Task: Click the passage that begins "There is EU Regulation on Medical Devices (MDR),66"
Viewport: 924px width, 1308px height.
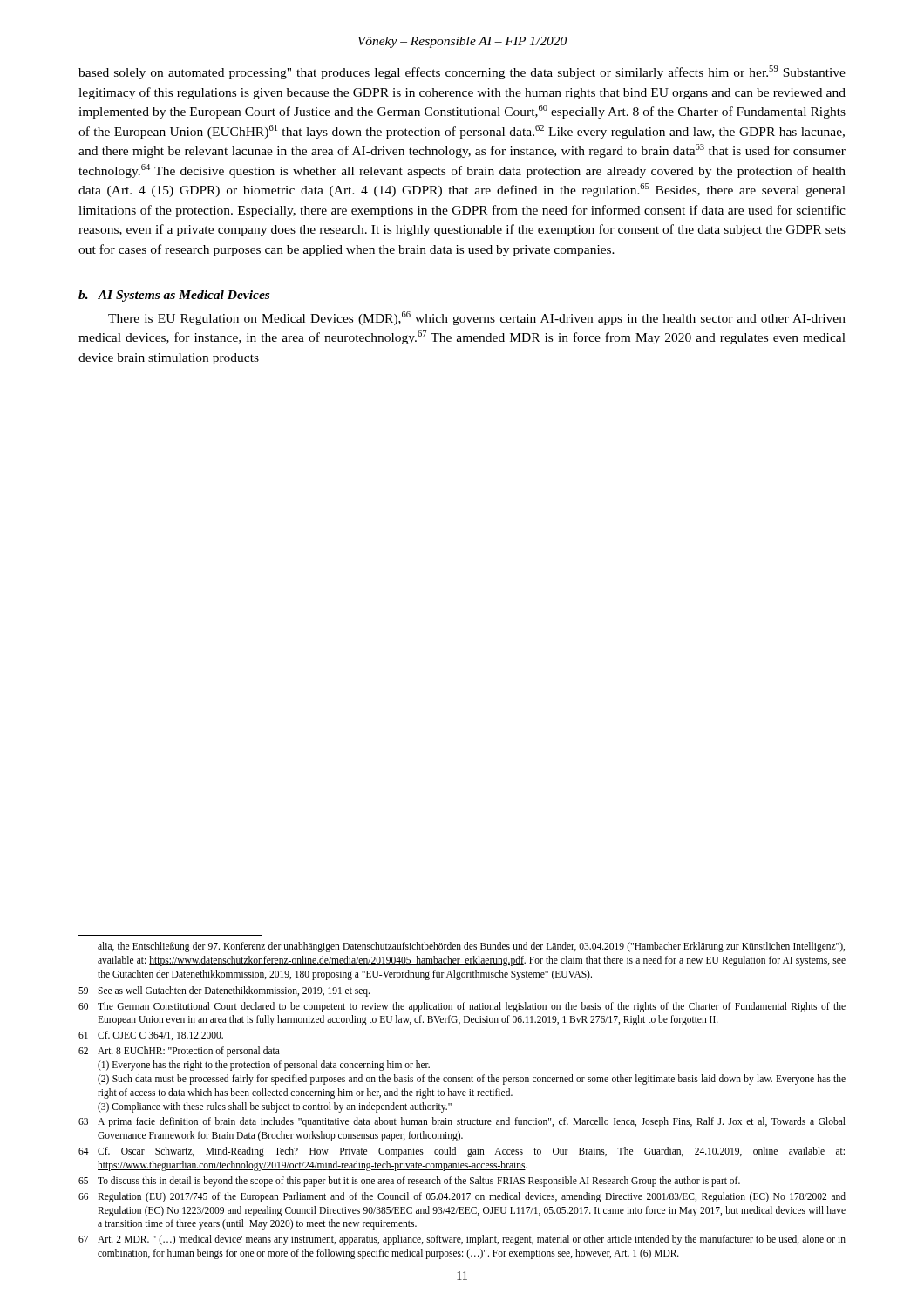Action: (x=462, y=337)
